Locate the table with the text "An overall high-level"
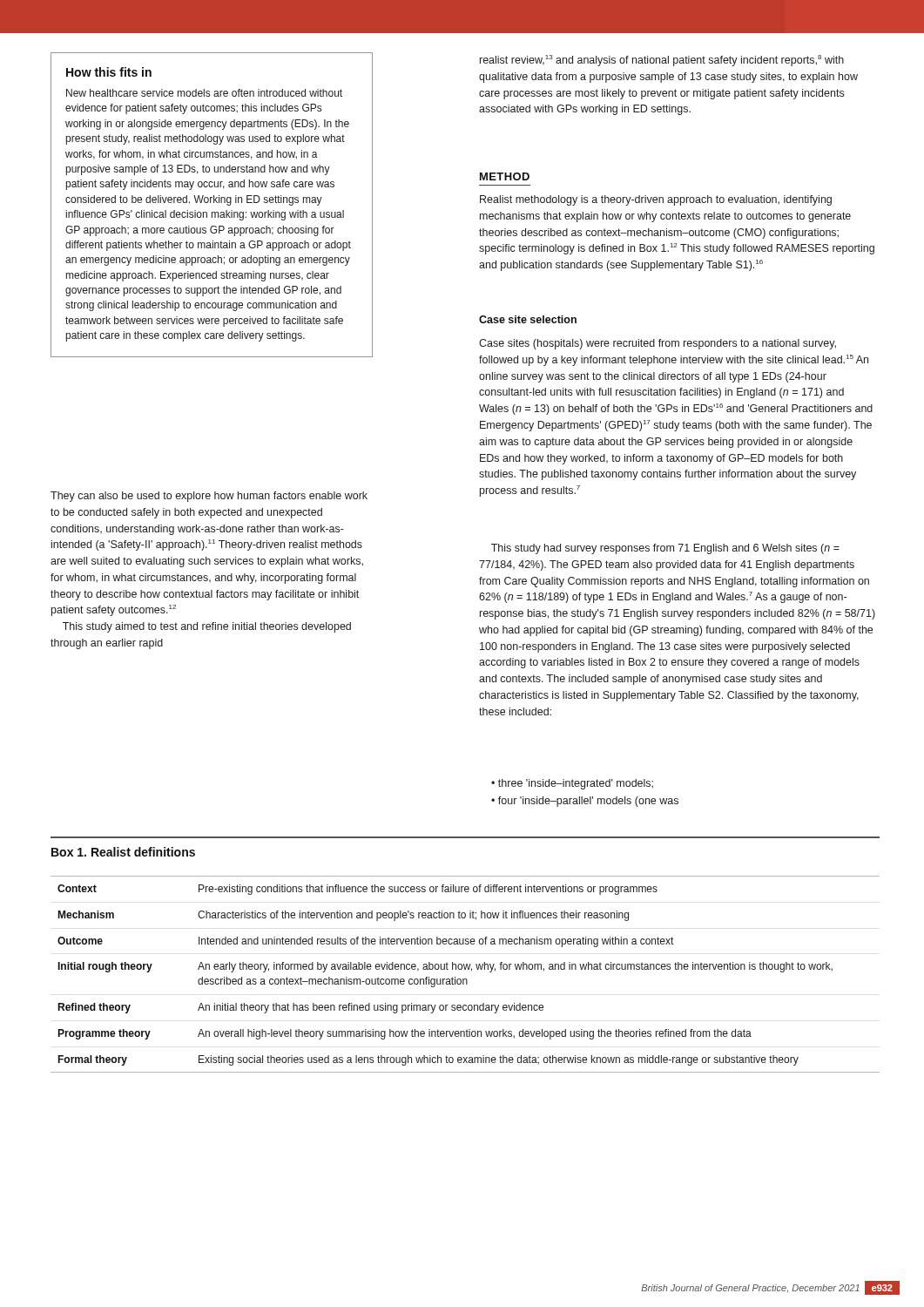924x1307 pixels. tap(465, 974)
